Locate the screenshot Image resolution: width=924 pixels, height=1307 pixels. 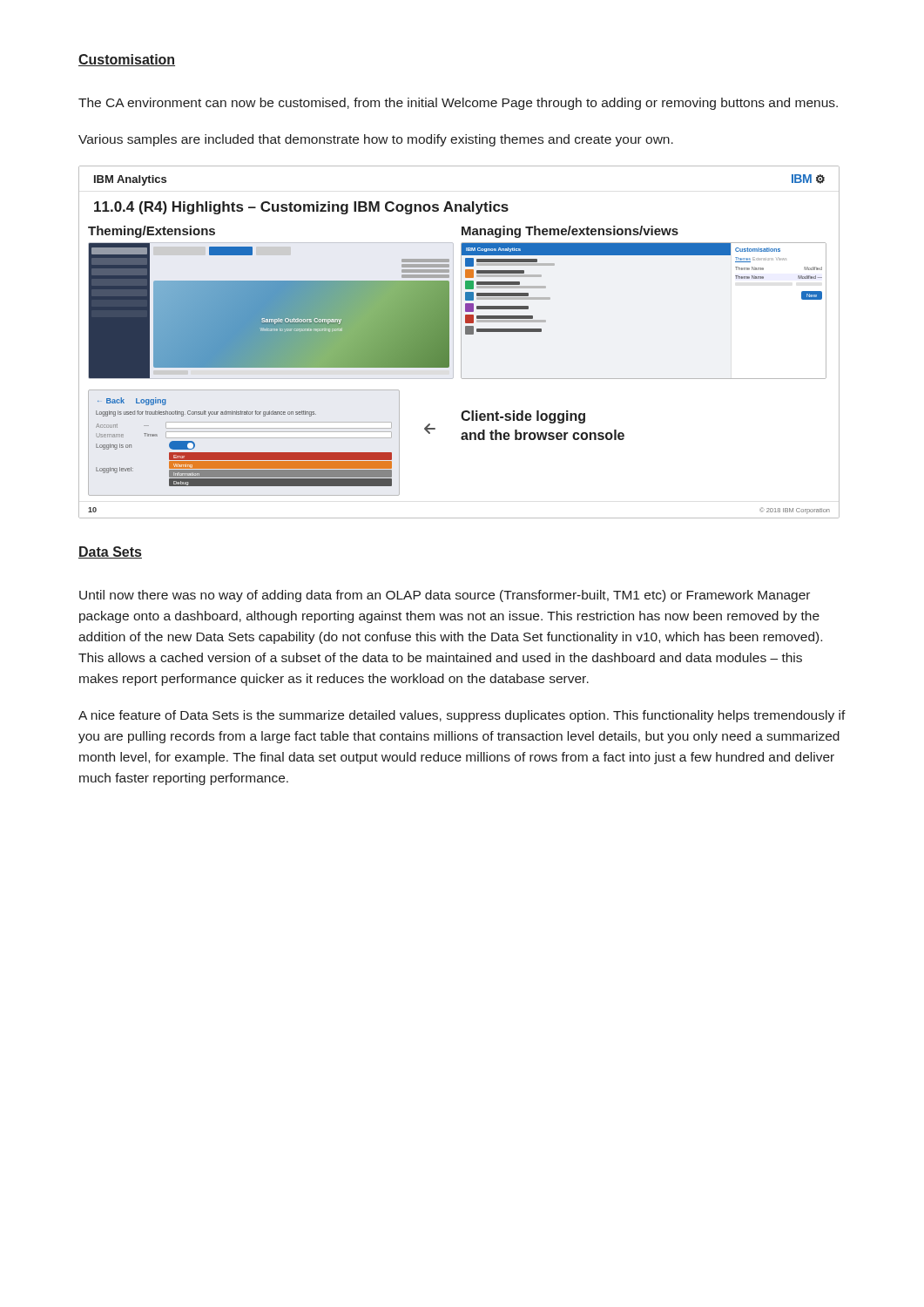pyautogui.click(x=459, y=342)
